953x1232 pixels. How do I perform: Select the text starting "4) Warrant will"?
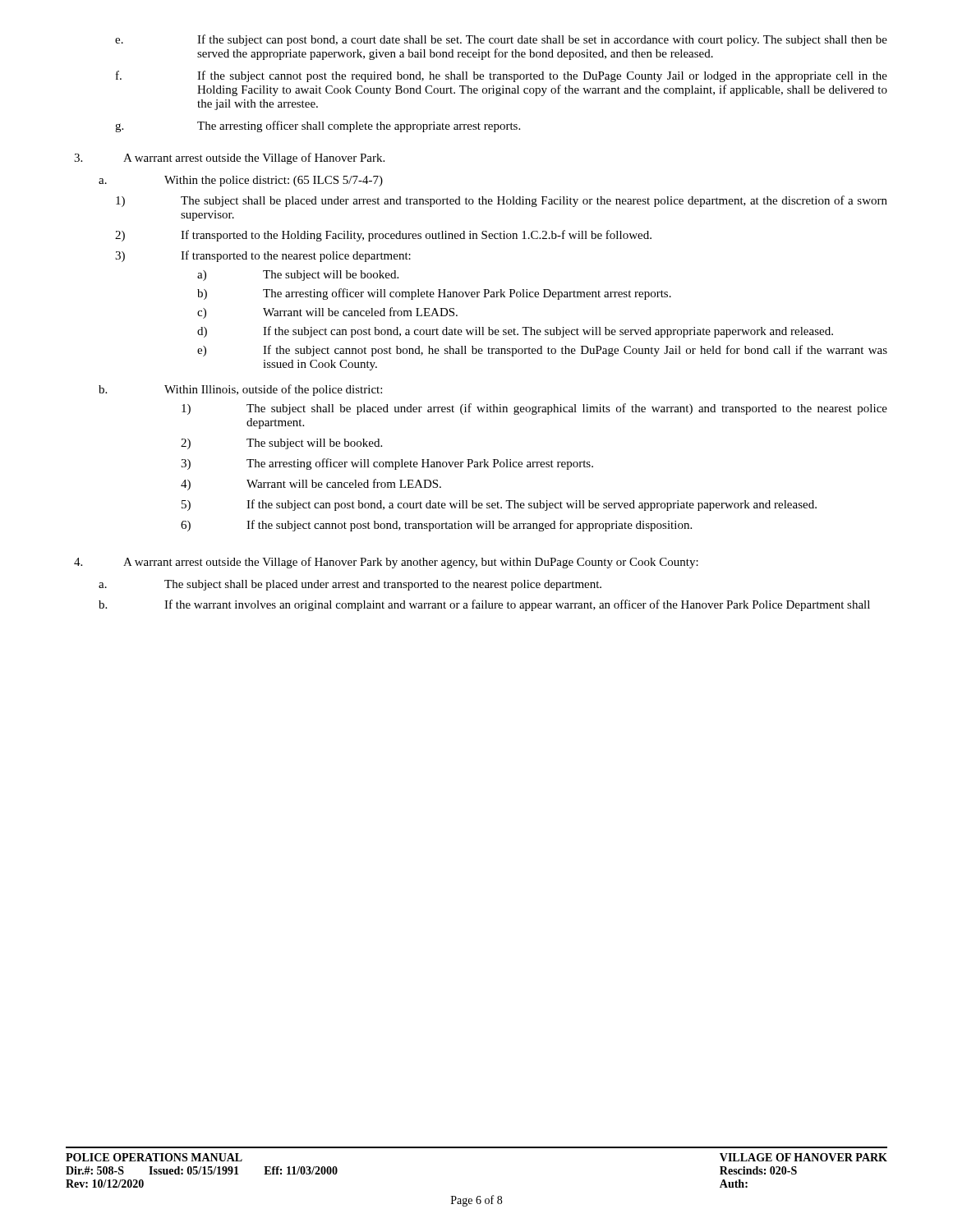click(311, 485)
